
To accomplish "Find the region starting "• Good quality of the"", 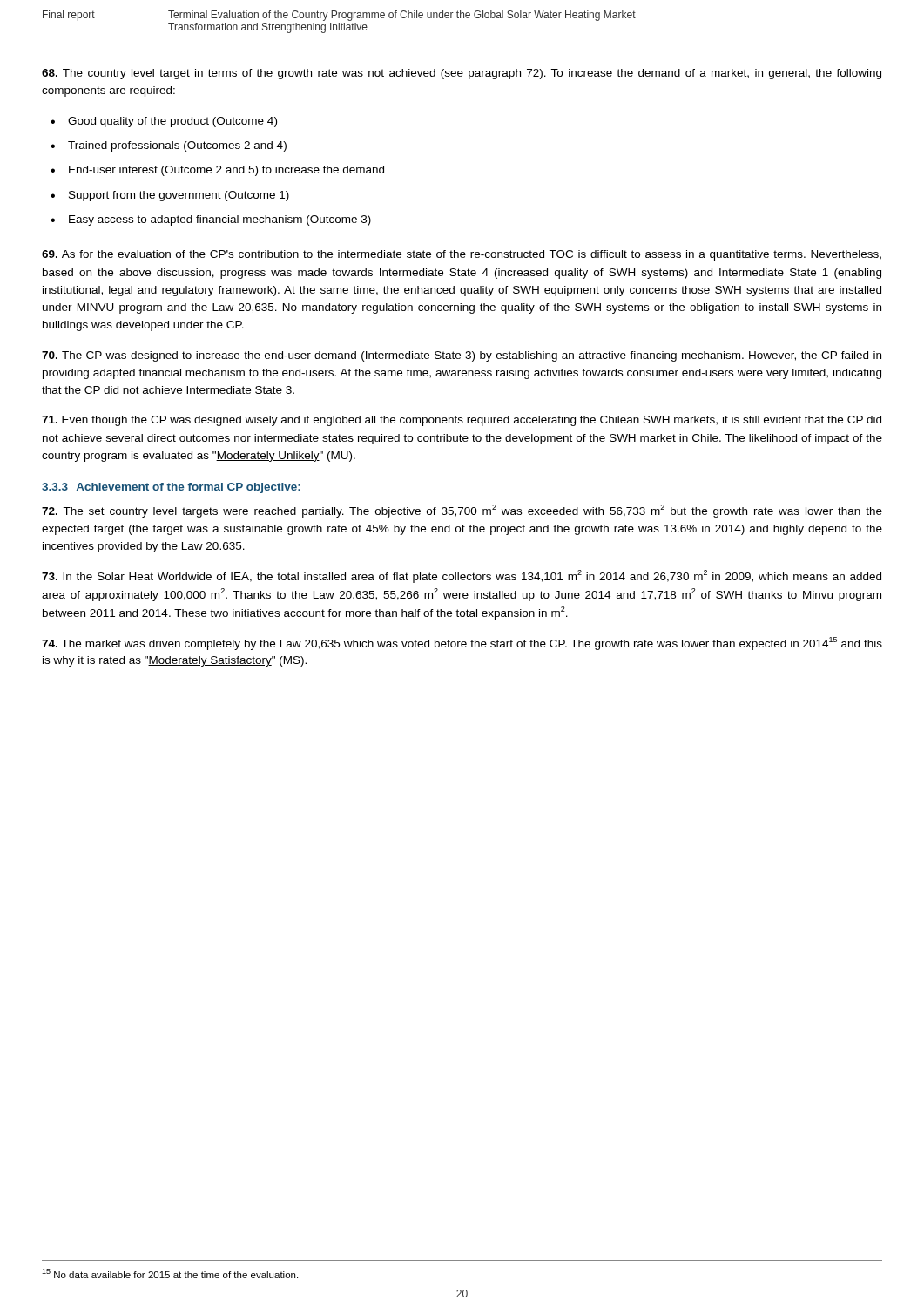I will click(x=164, y=122).
